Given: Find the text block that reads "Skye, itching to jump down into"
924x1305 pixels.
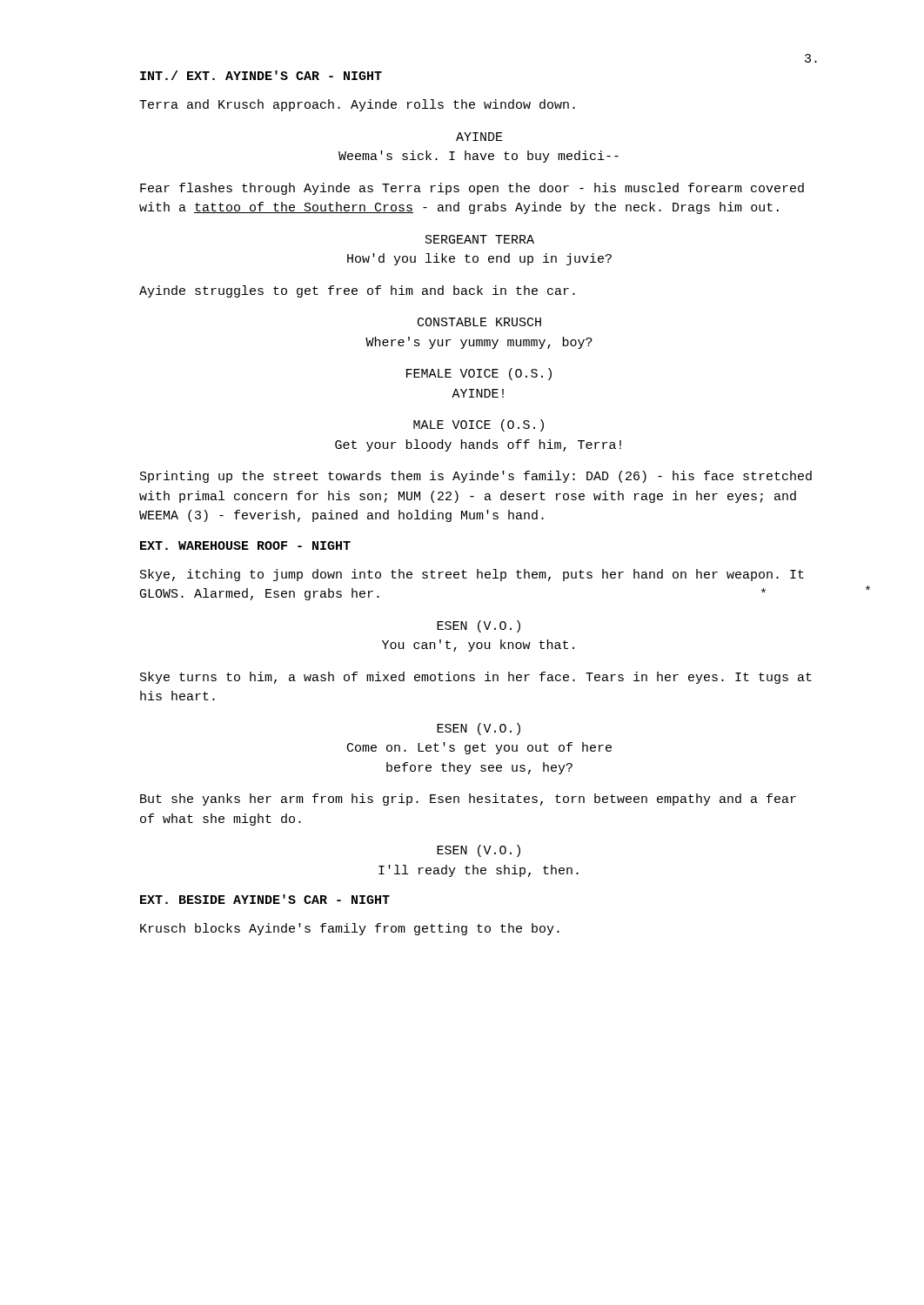Looking at the screenshot, I should [x=479, y=586].
